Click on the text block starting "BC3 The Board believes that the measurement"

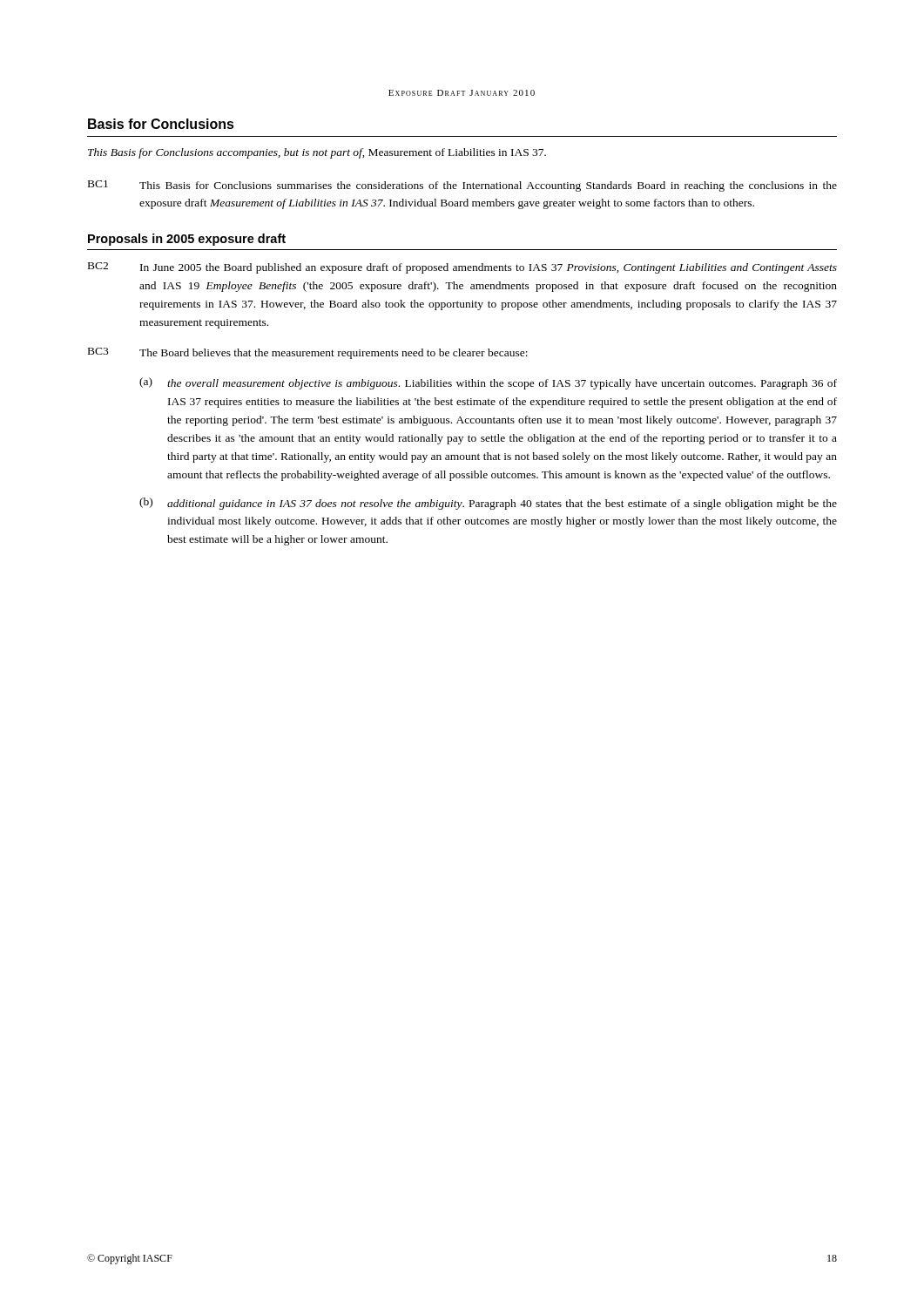(308, 353)
